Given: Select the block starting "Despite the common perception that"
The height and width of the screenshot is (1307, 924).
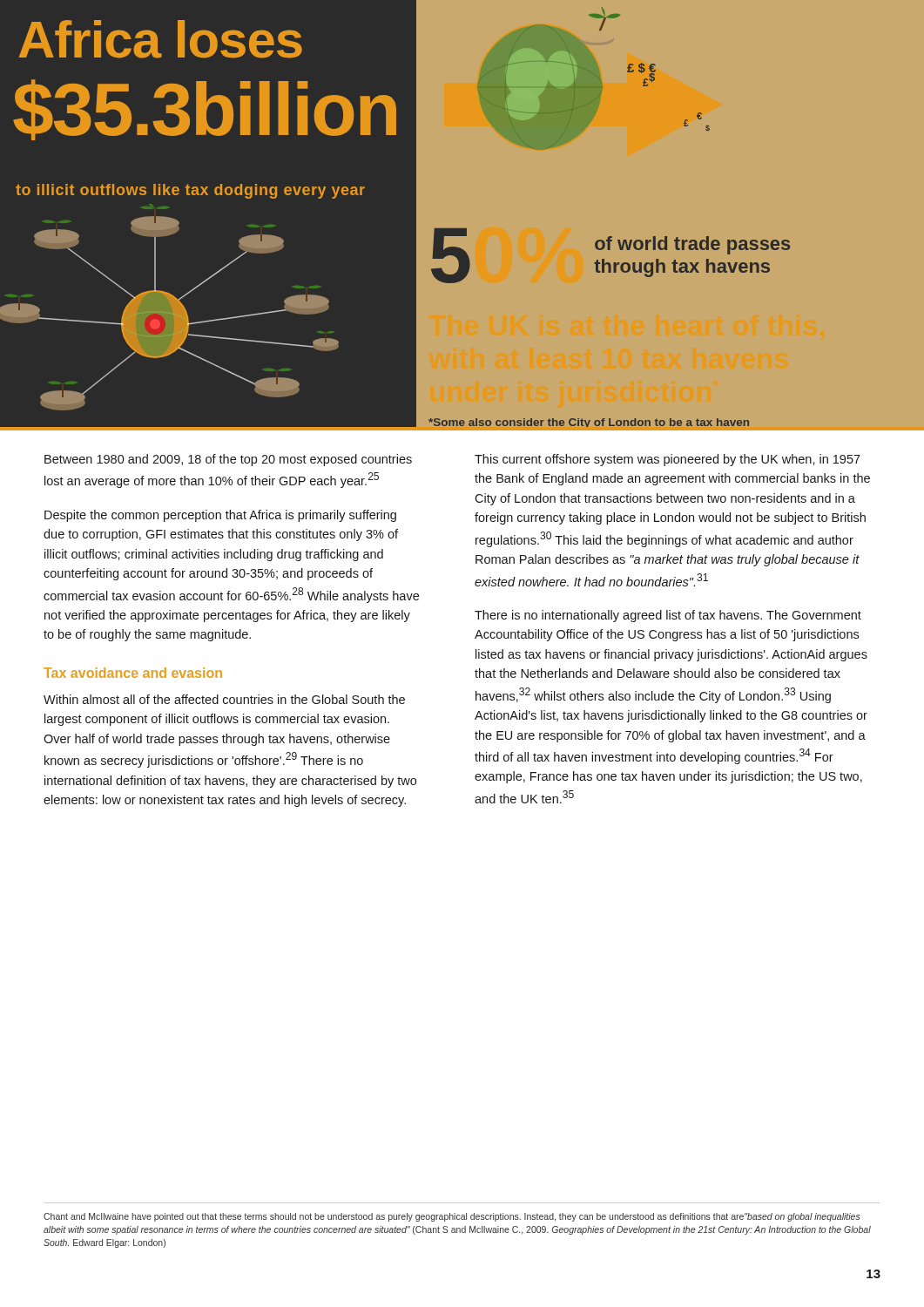Looking at the screenshot, I should pyautogui.click(x=232, y=575).
